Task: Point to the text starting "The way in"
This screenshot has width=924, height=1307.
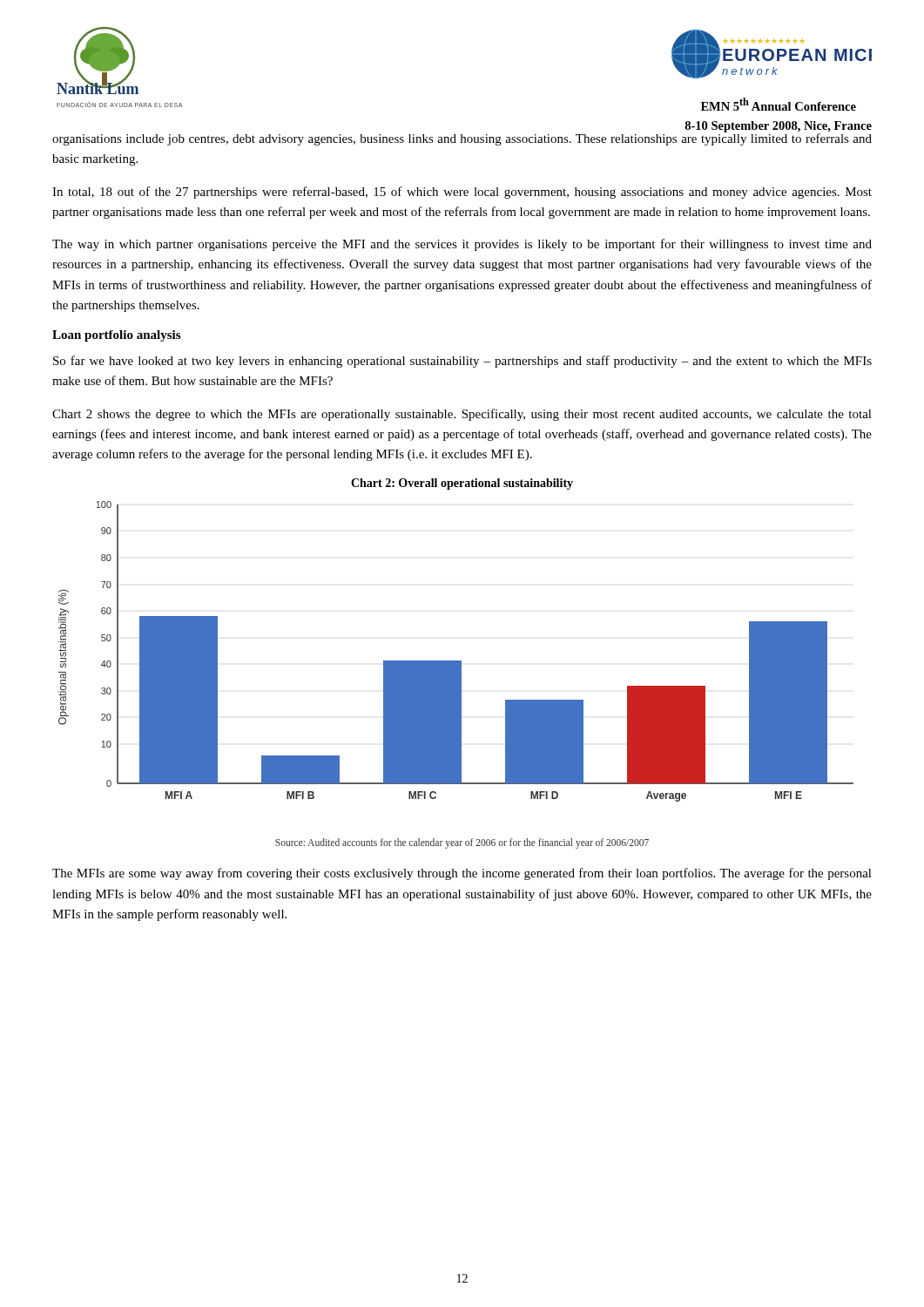Action: [462, 274]
